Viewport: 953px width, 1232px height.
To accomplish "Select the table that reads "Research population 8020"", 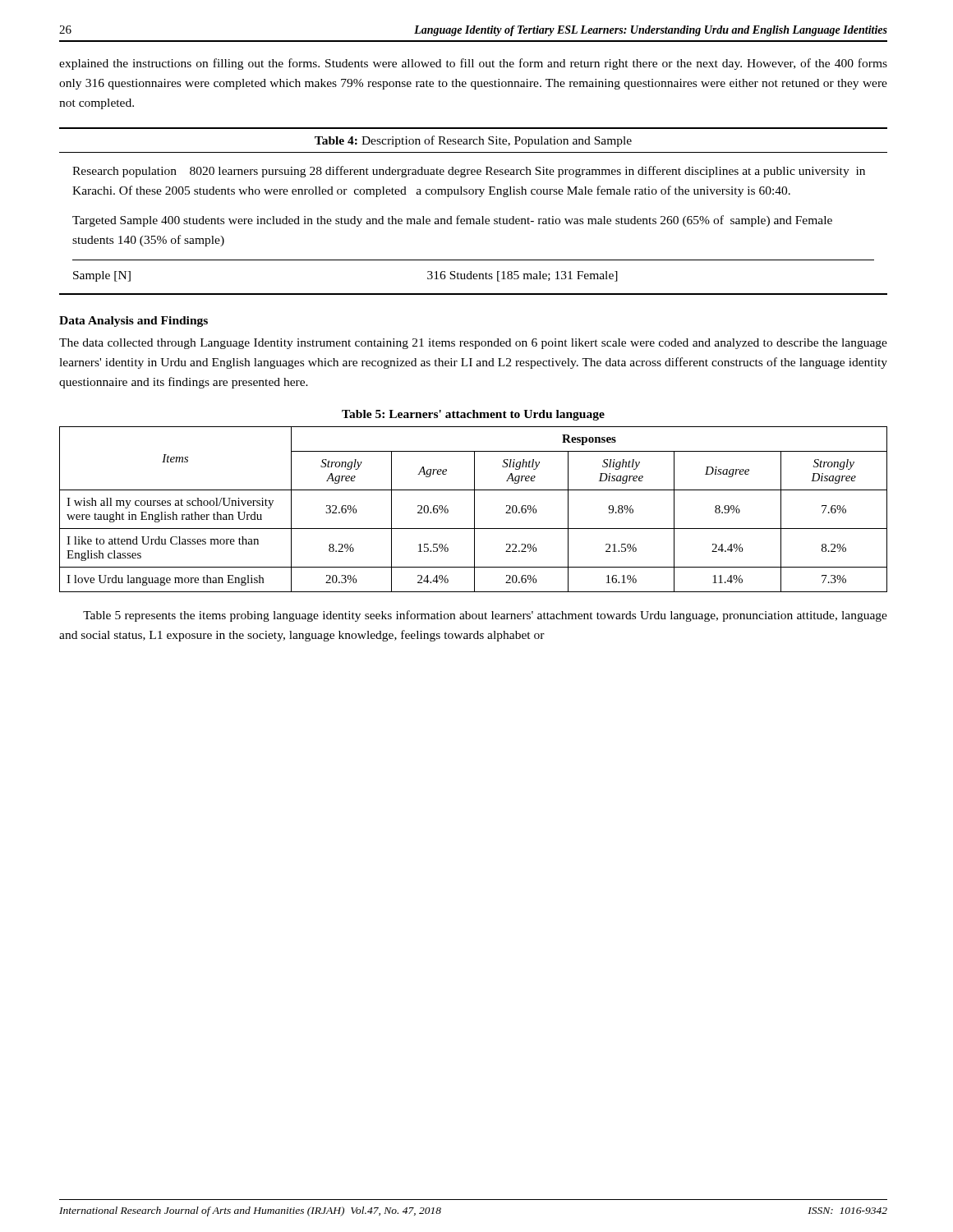I will click(473, 224).
